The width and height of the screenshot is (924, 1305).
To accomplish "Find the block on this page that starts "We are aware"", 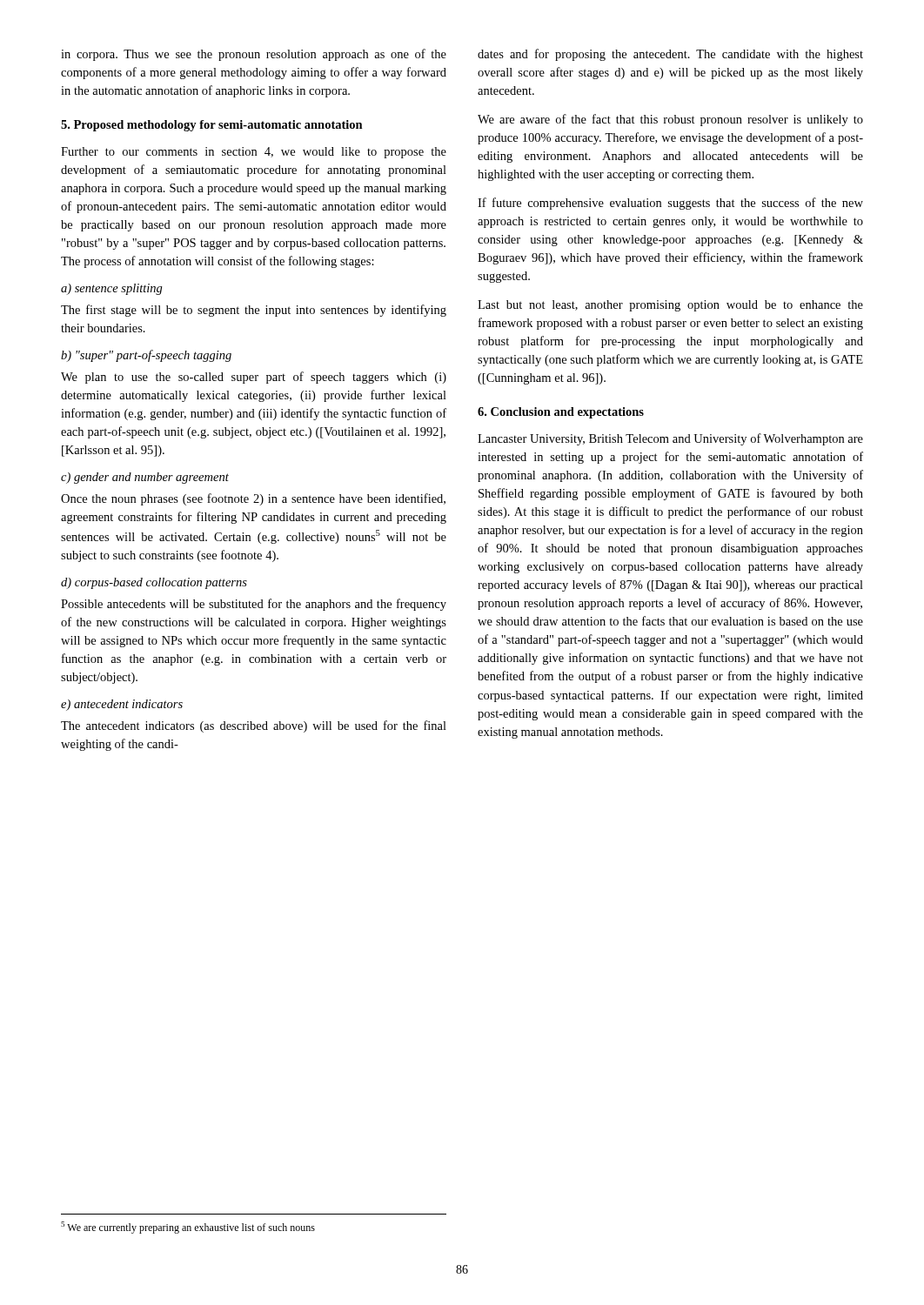I will tap(670, 147).
